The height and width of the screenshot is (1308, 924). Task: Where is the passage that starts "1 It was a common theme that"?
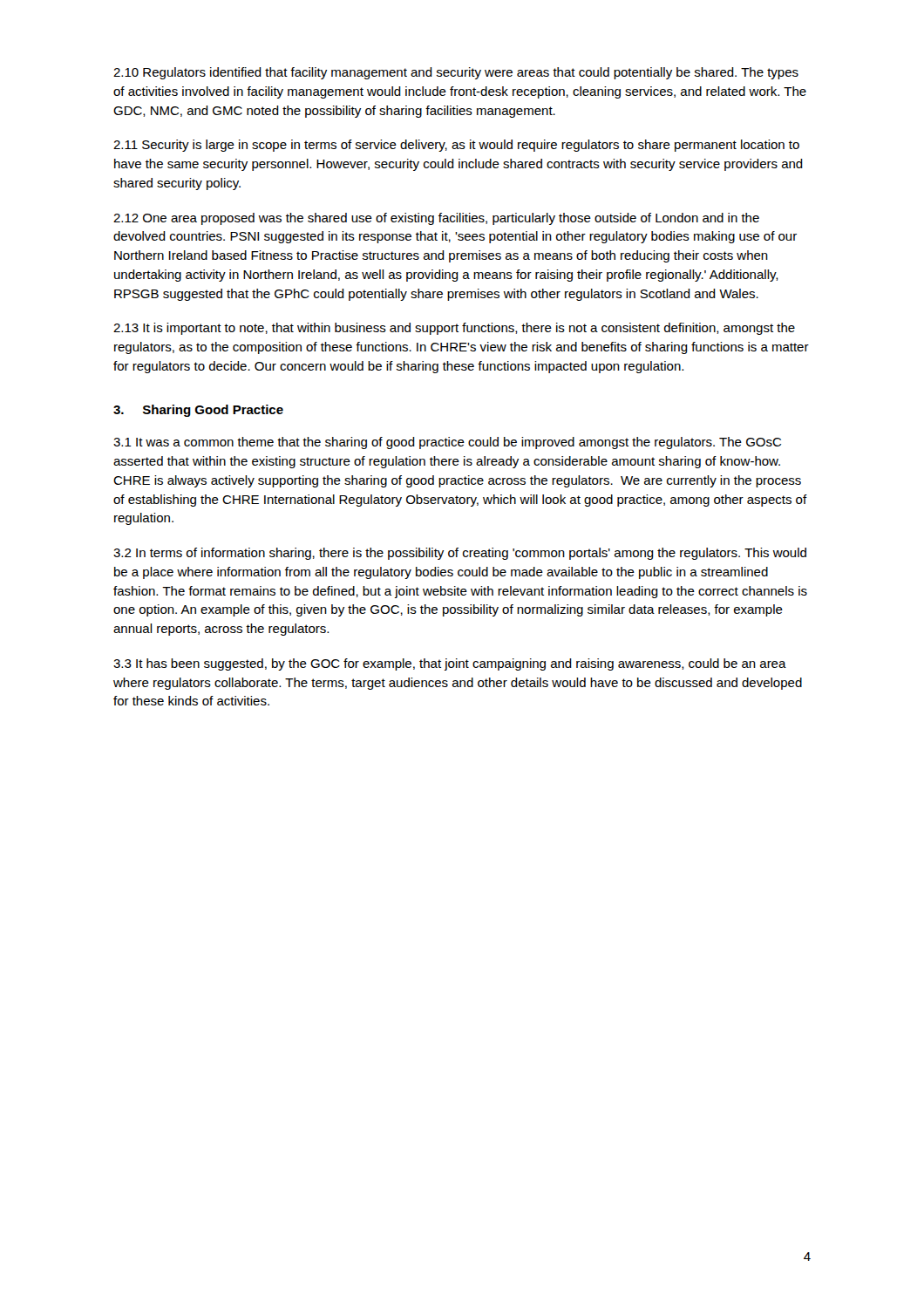[x=460, y=480]
